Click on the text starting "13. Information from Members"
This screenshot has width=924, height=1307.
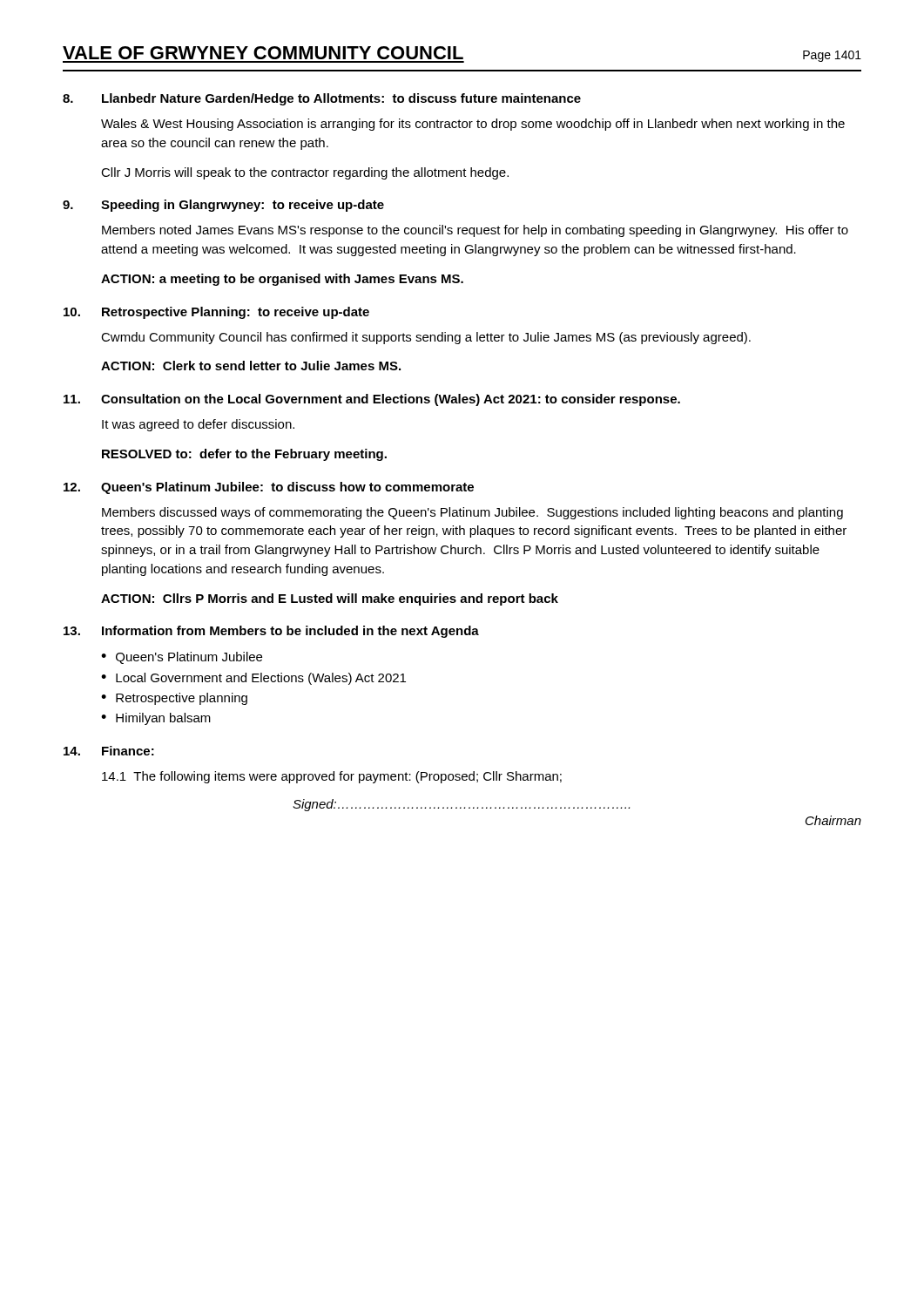271,631
